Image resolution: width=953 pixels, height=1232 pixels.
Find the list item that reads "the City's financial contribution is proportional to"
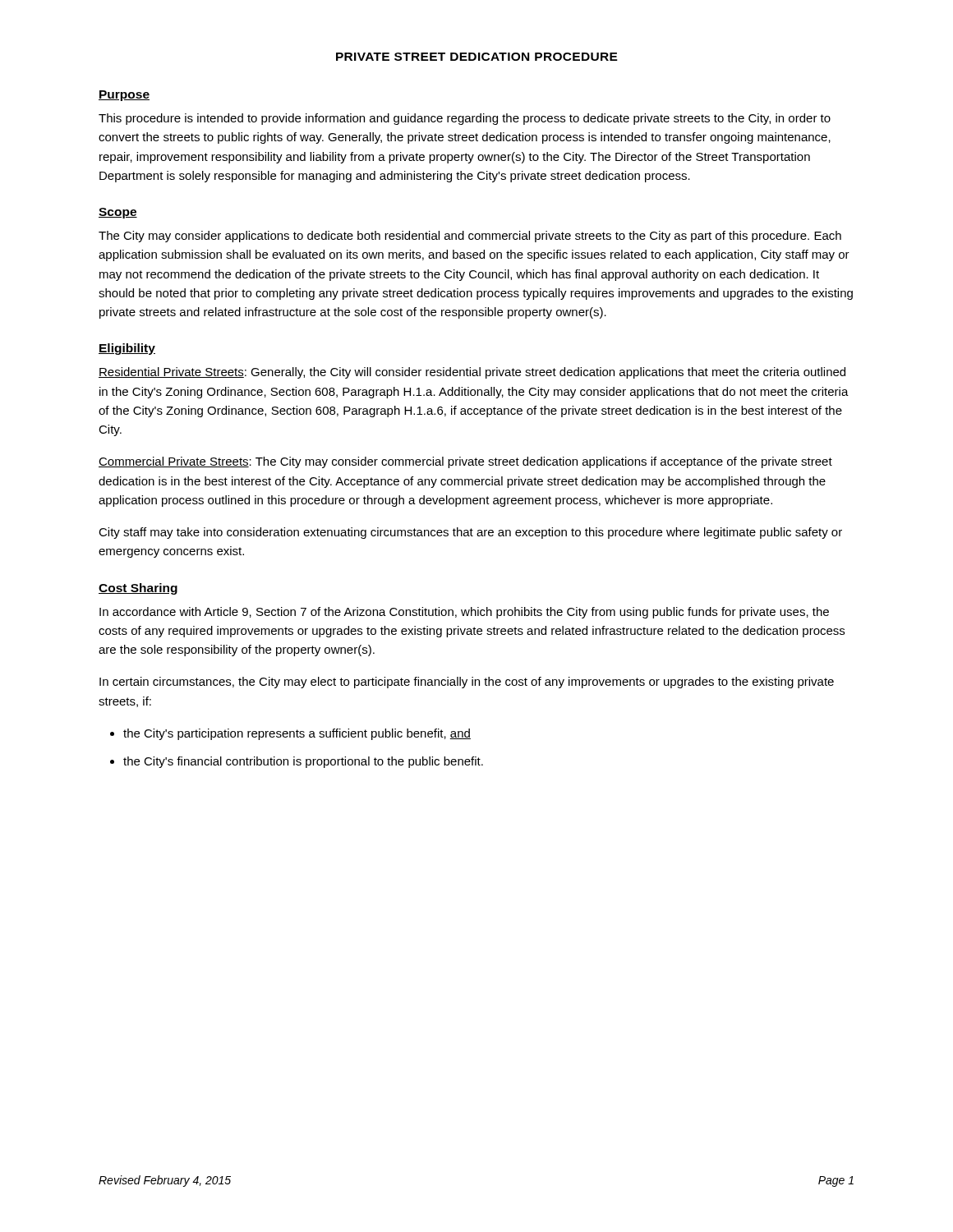(x=304, y=761)
